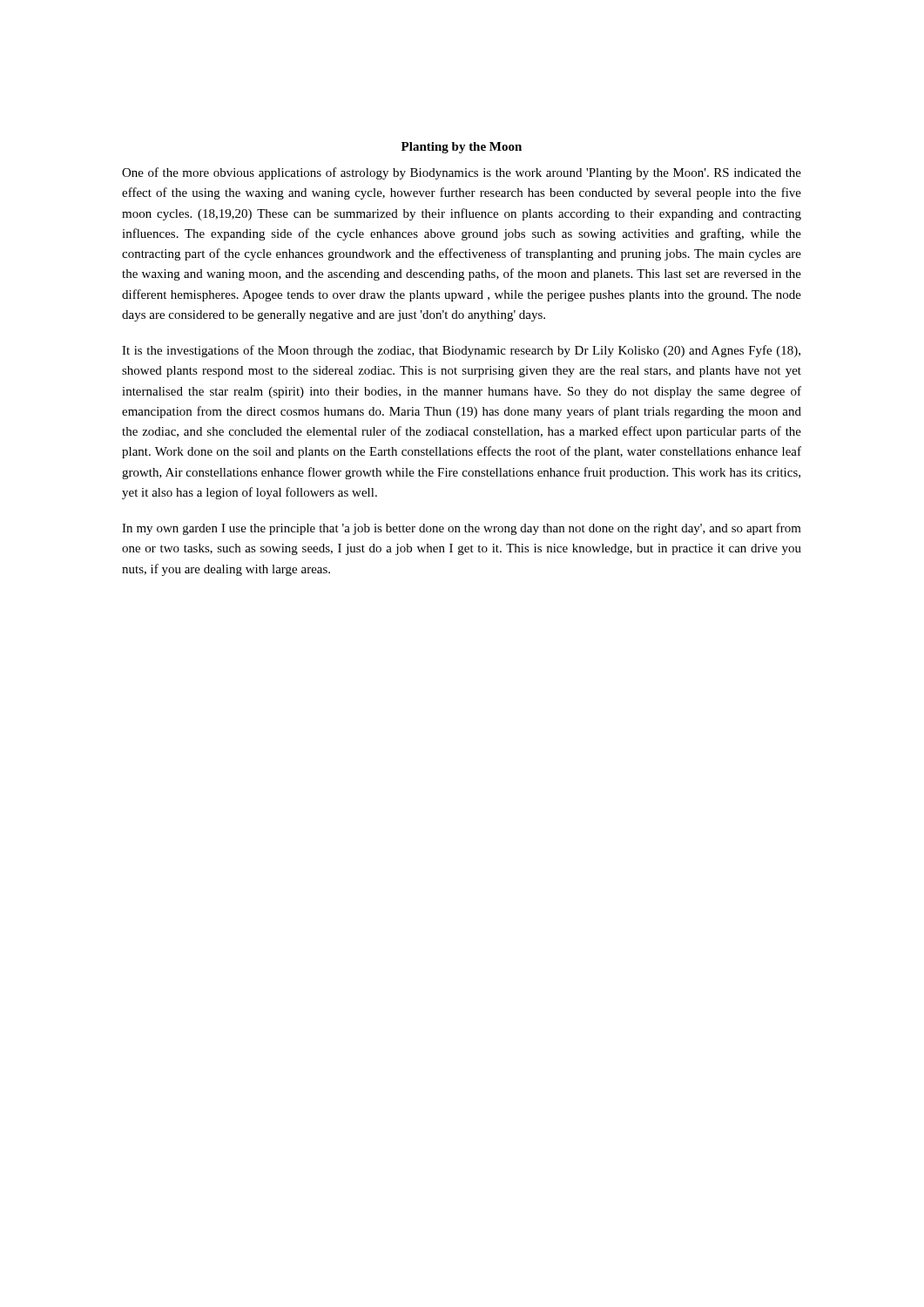
Task: Select the text block starting "One of the more"
Action: 462,243
